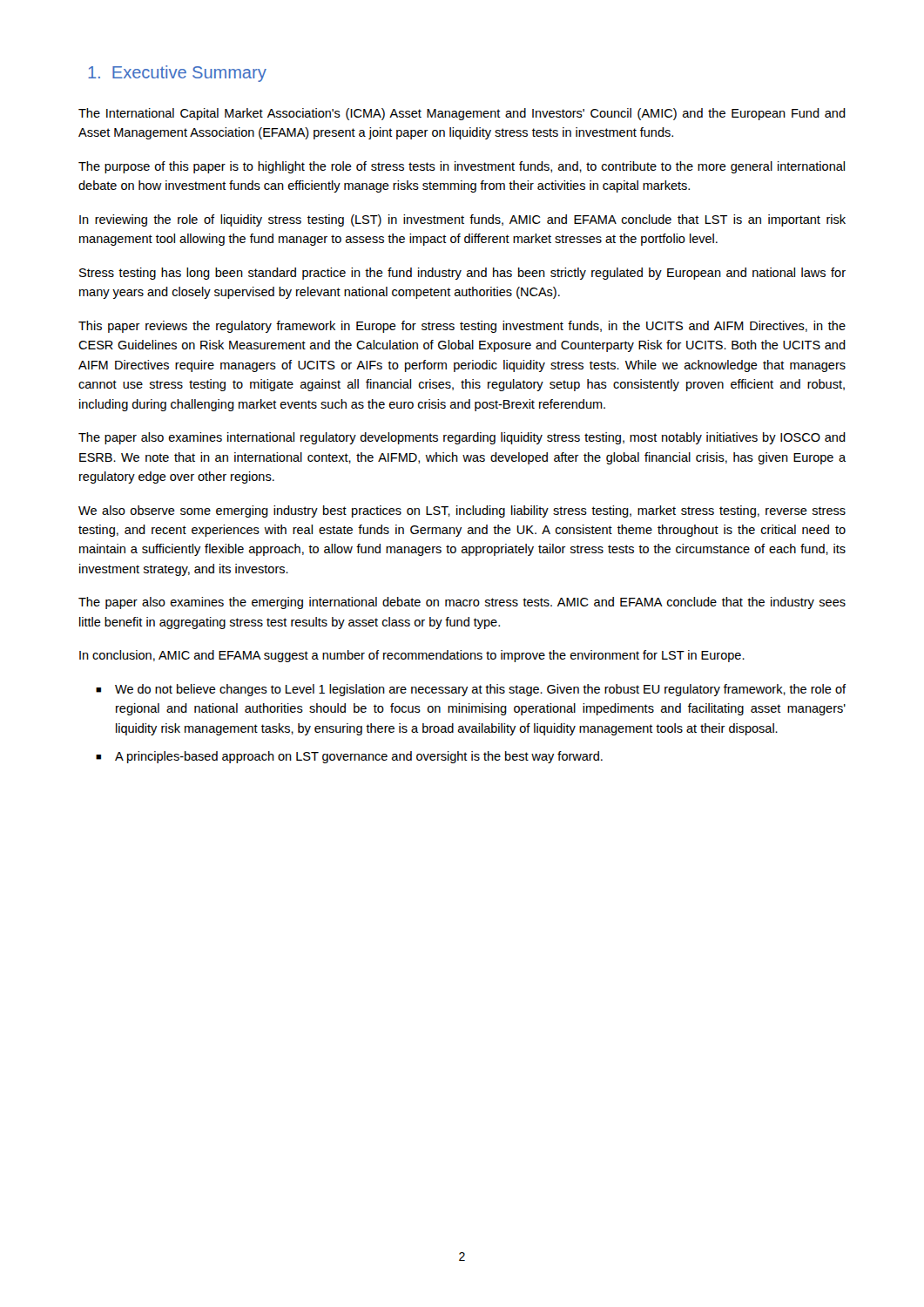This screenshot has width=924, height=1307.
Task: Find the block on this page that starts "We also observe some emerging industry best practices"
Action: click(x=462, y=540)
